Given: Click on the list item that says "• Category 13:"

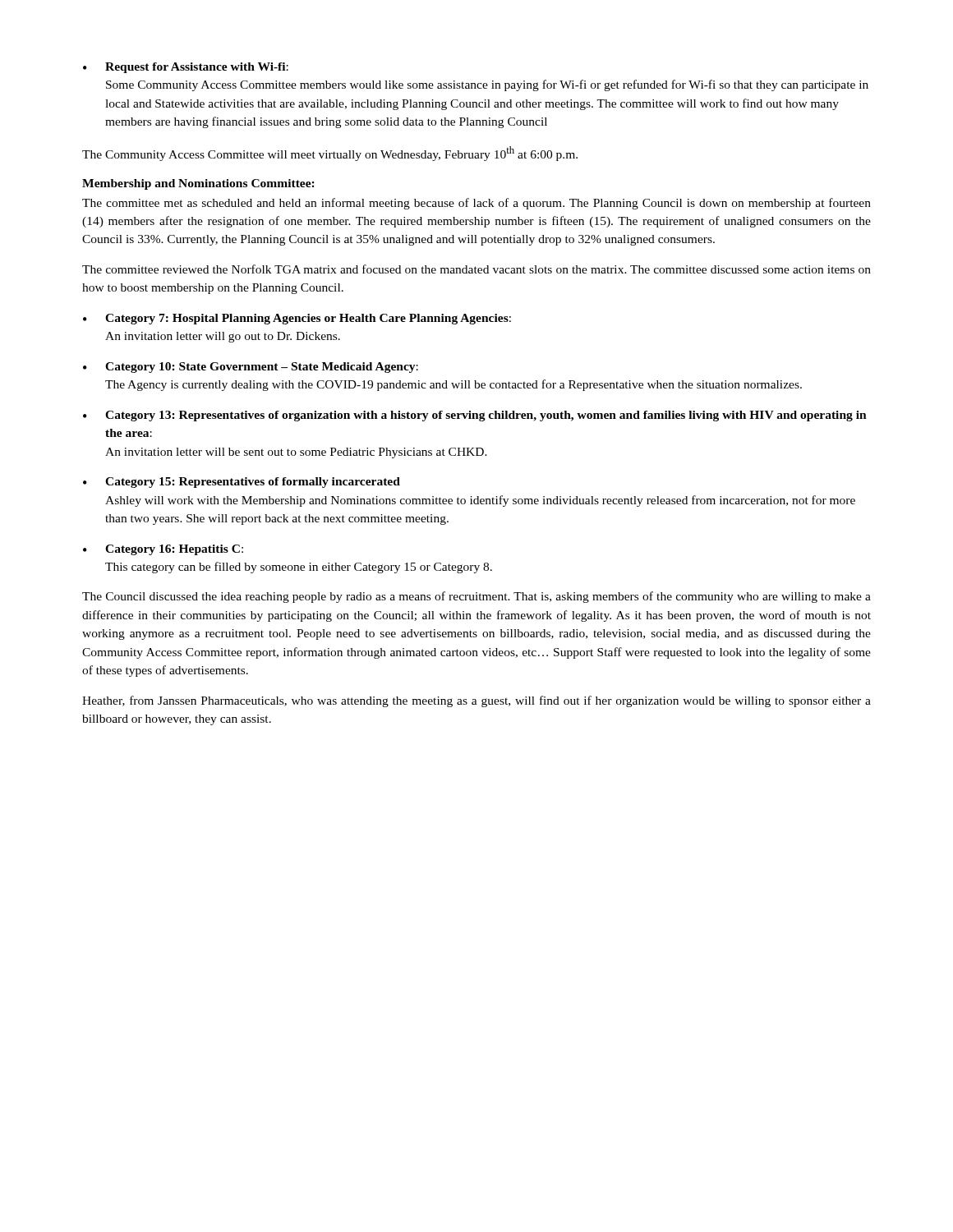Looking at the screenshot, I should [475, 416].
